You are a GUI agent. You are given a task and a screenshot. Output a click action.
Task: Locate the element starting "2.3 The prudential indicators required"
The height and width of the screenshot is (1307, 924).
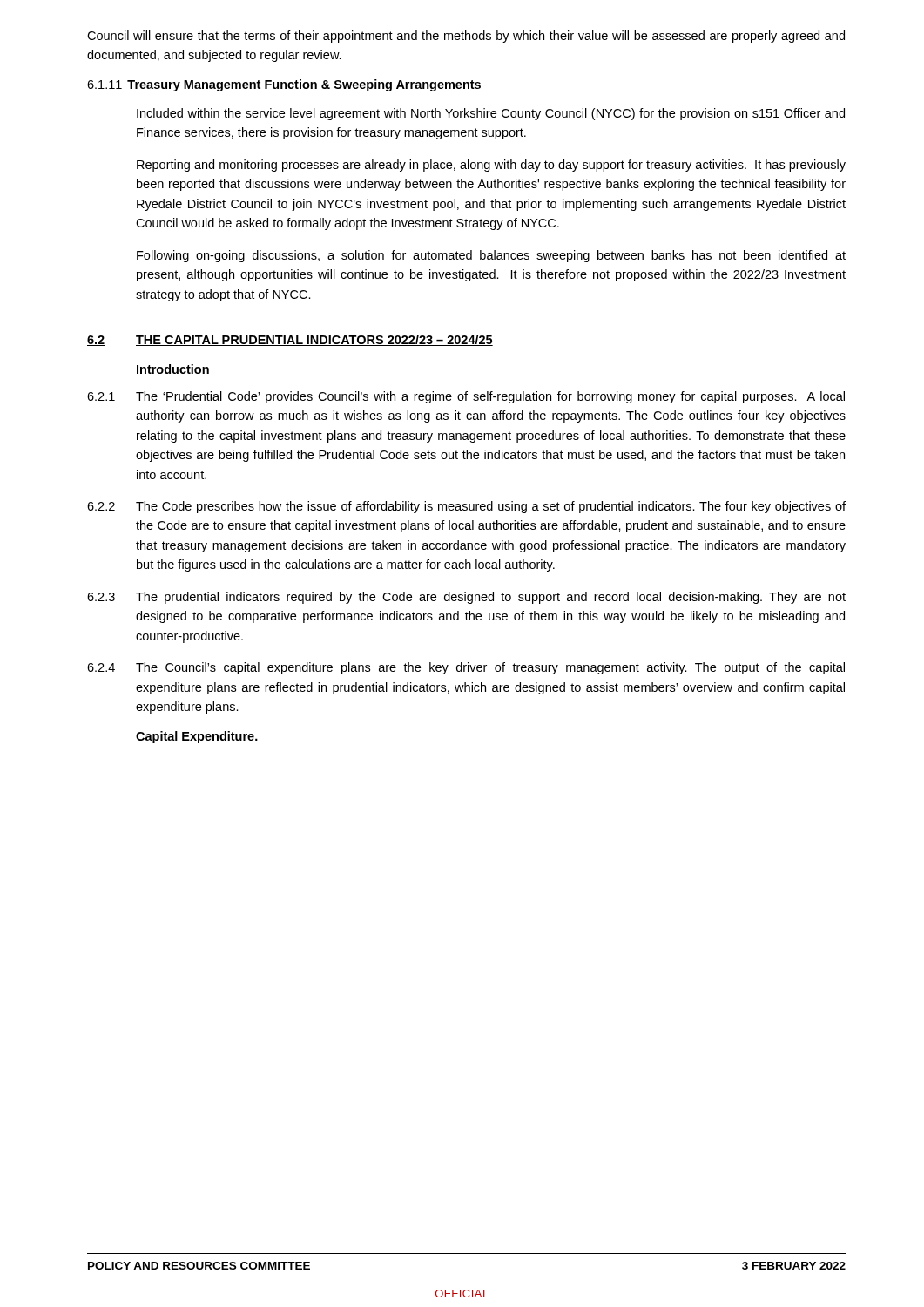tap(466, 617)
